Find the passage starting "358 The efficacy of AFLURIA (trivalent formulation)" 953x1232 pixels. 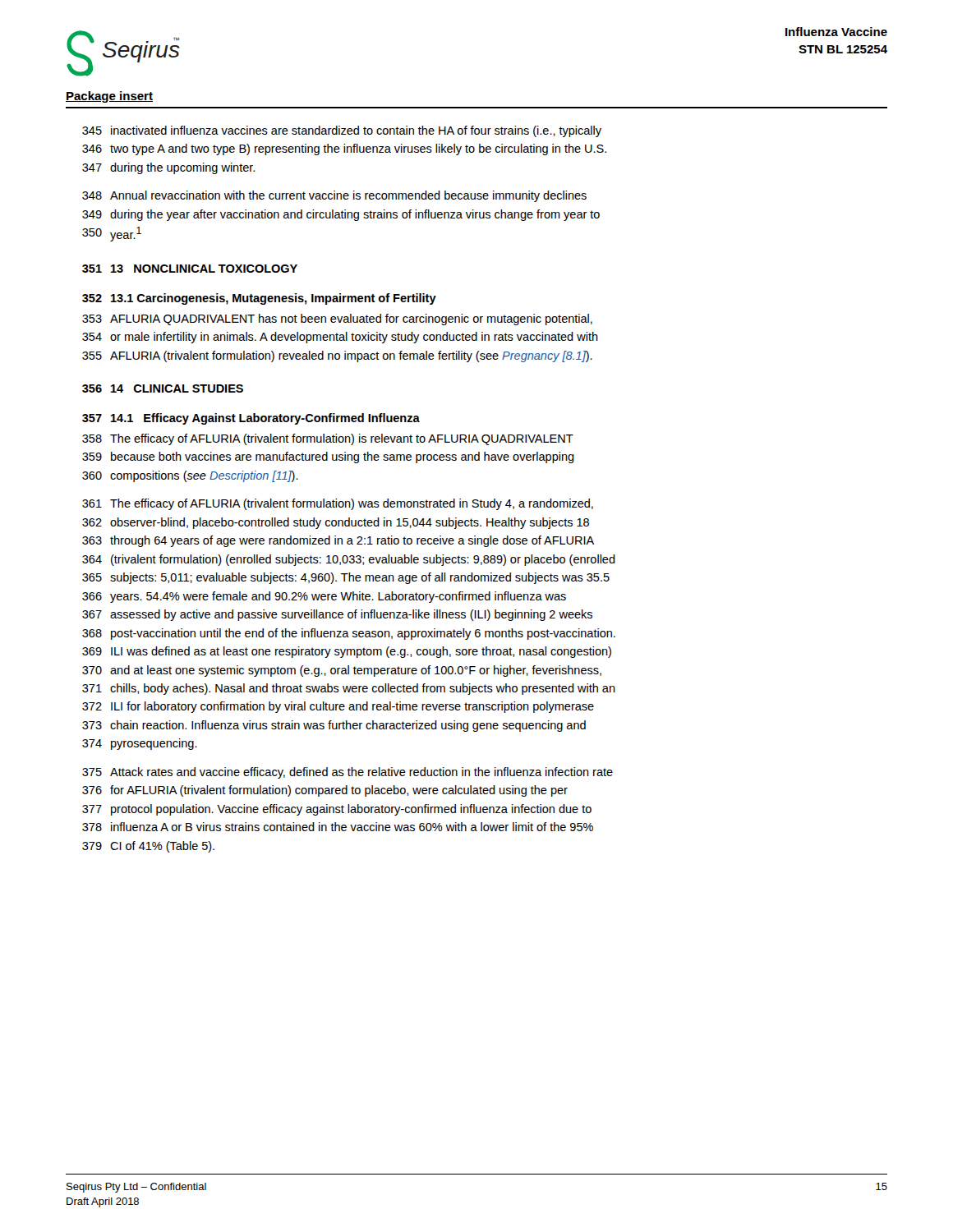pos(476,457)
